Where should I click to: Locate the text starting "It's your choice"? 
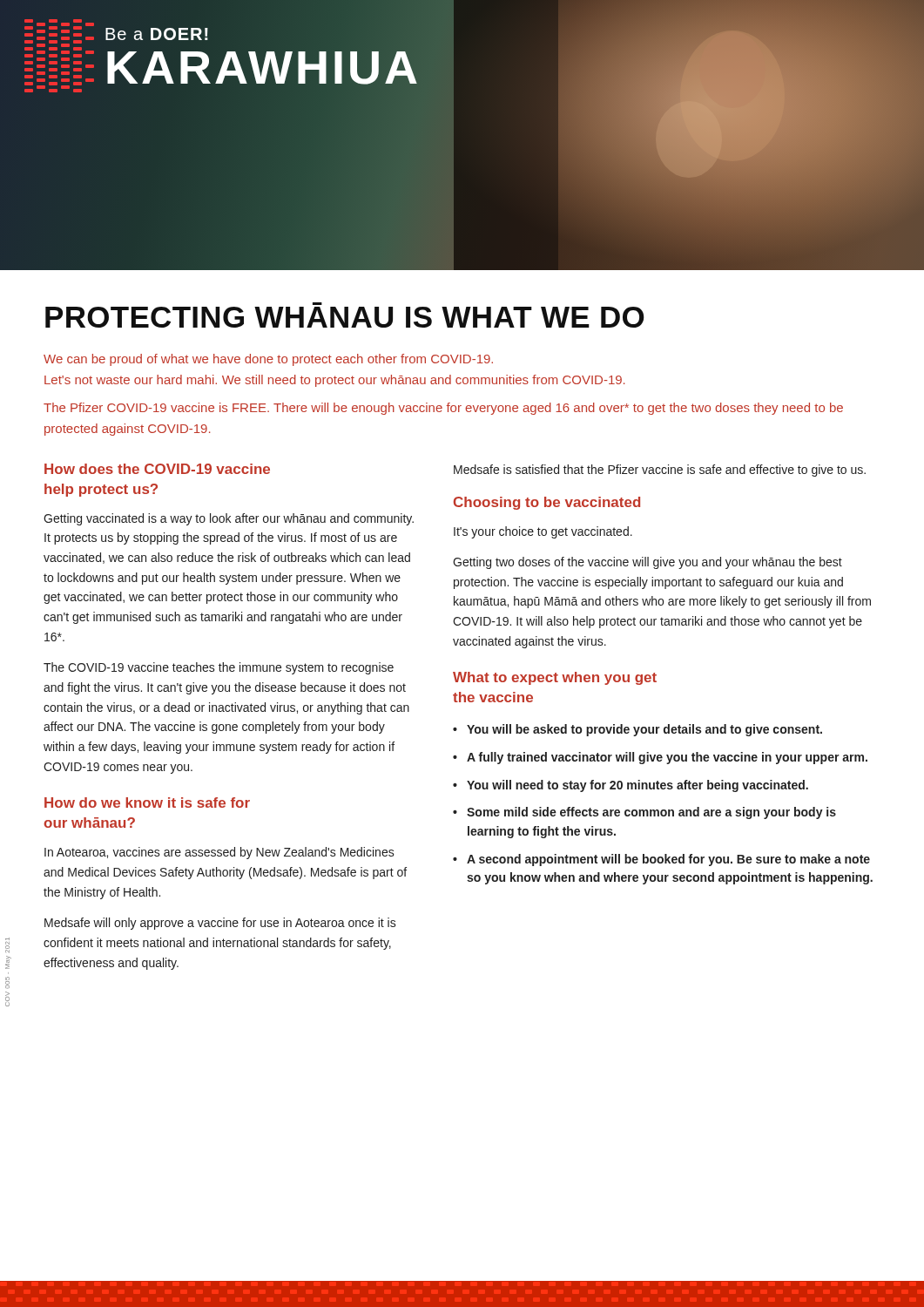[543, 532]
